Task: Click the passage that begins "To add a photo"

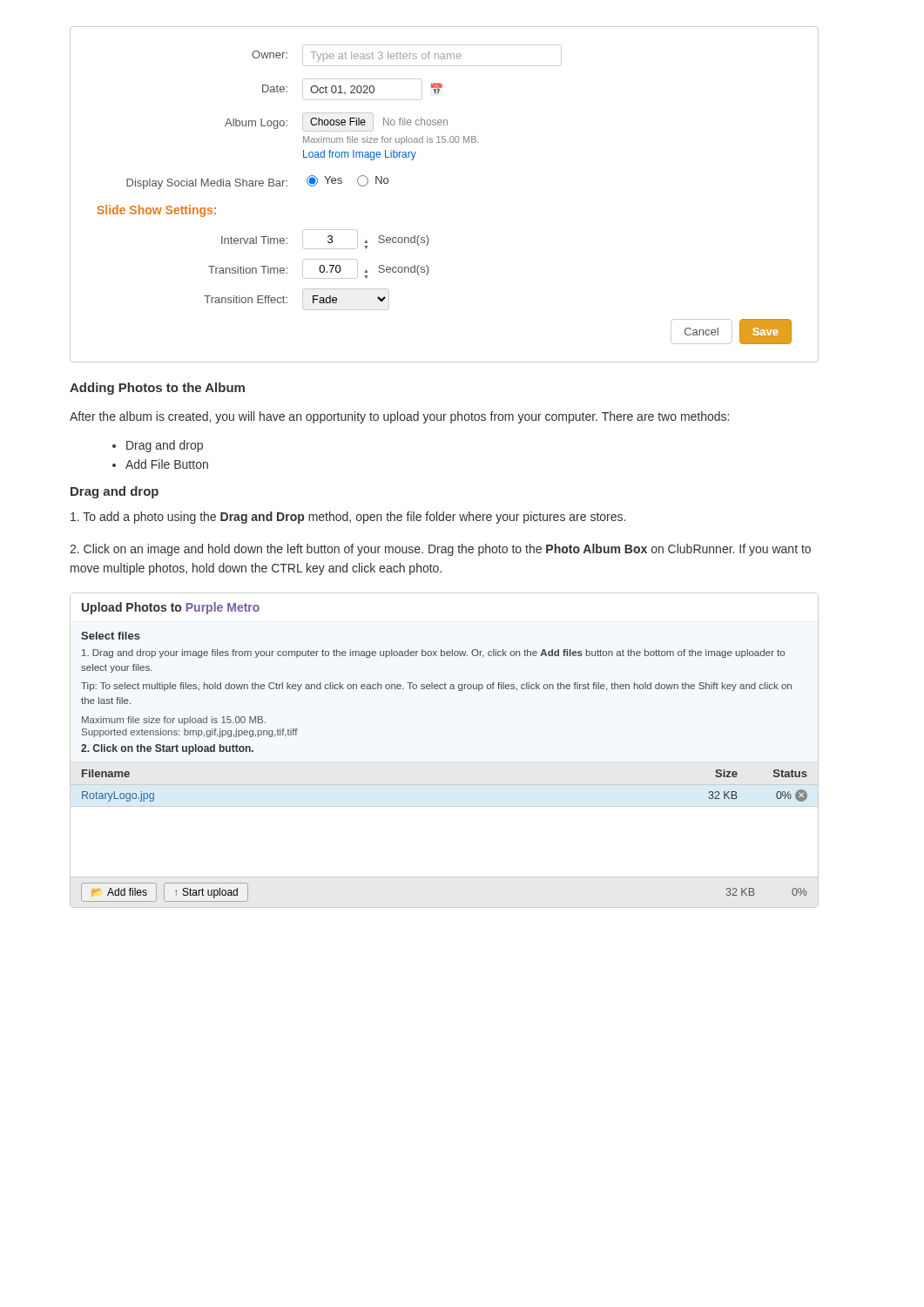Action: 348,517
